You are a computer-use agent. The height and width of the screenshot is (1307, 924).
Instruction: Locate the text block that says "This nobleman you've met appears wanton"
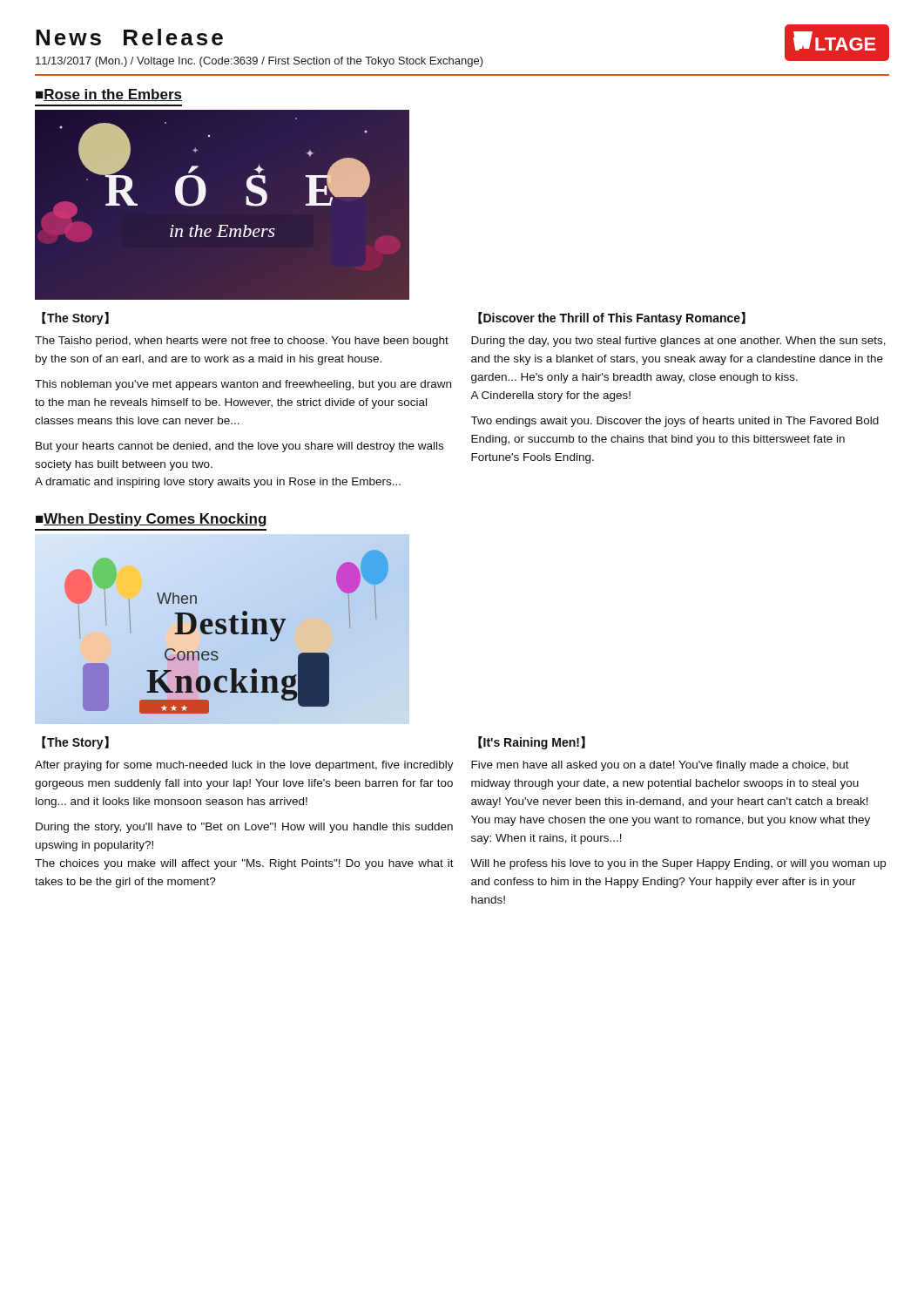point(243,402)
